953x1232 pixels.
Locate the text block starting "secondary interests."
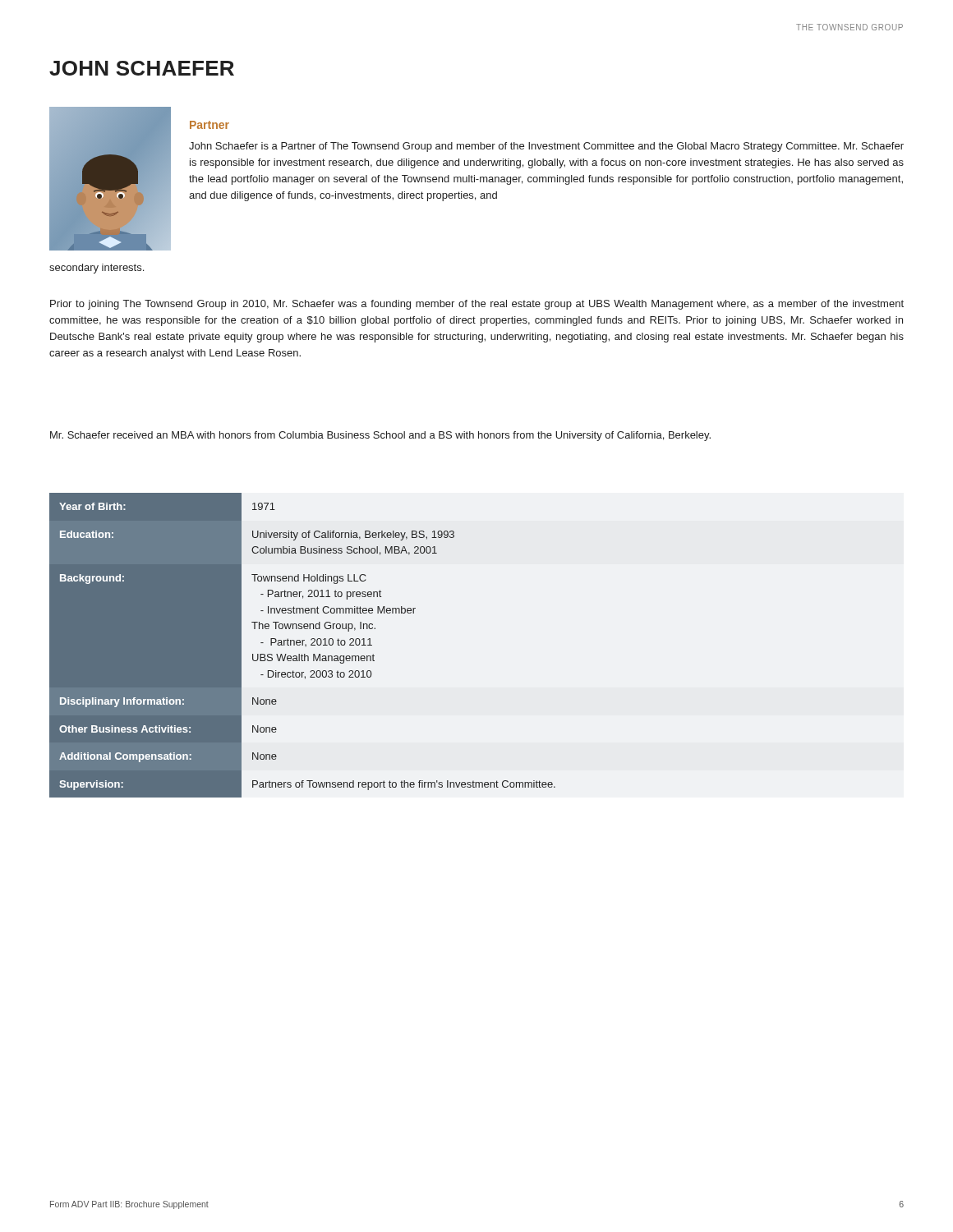[97, 267]
